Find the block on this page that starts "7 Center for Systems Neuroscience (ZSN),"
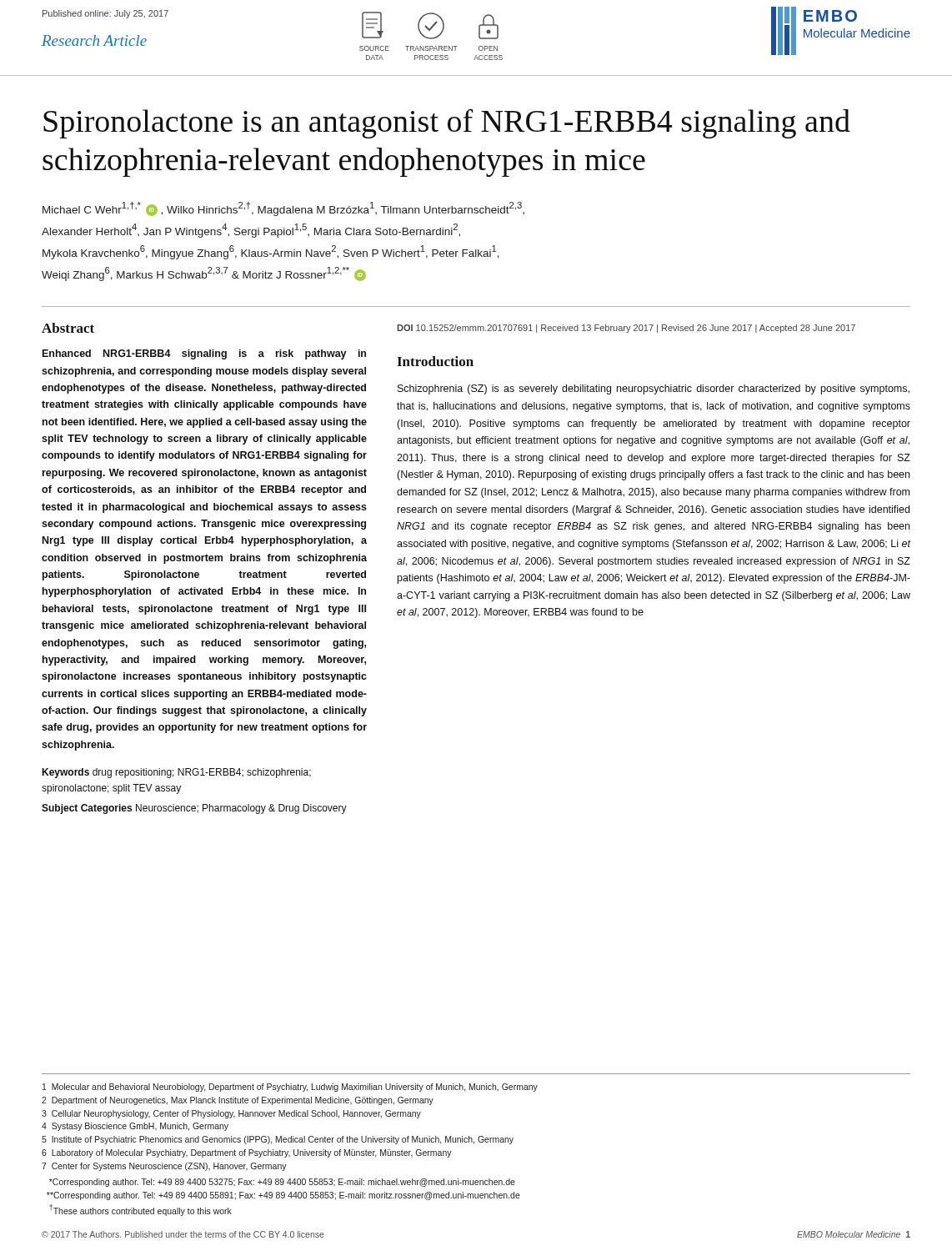Screen dimensions: 1251x952 coord(164,1166)
